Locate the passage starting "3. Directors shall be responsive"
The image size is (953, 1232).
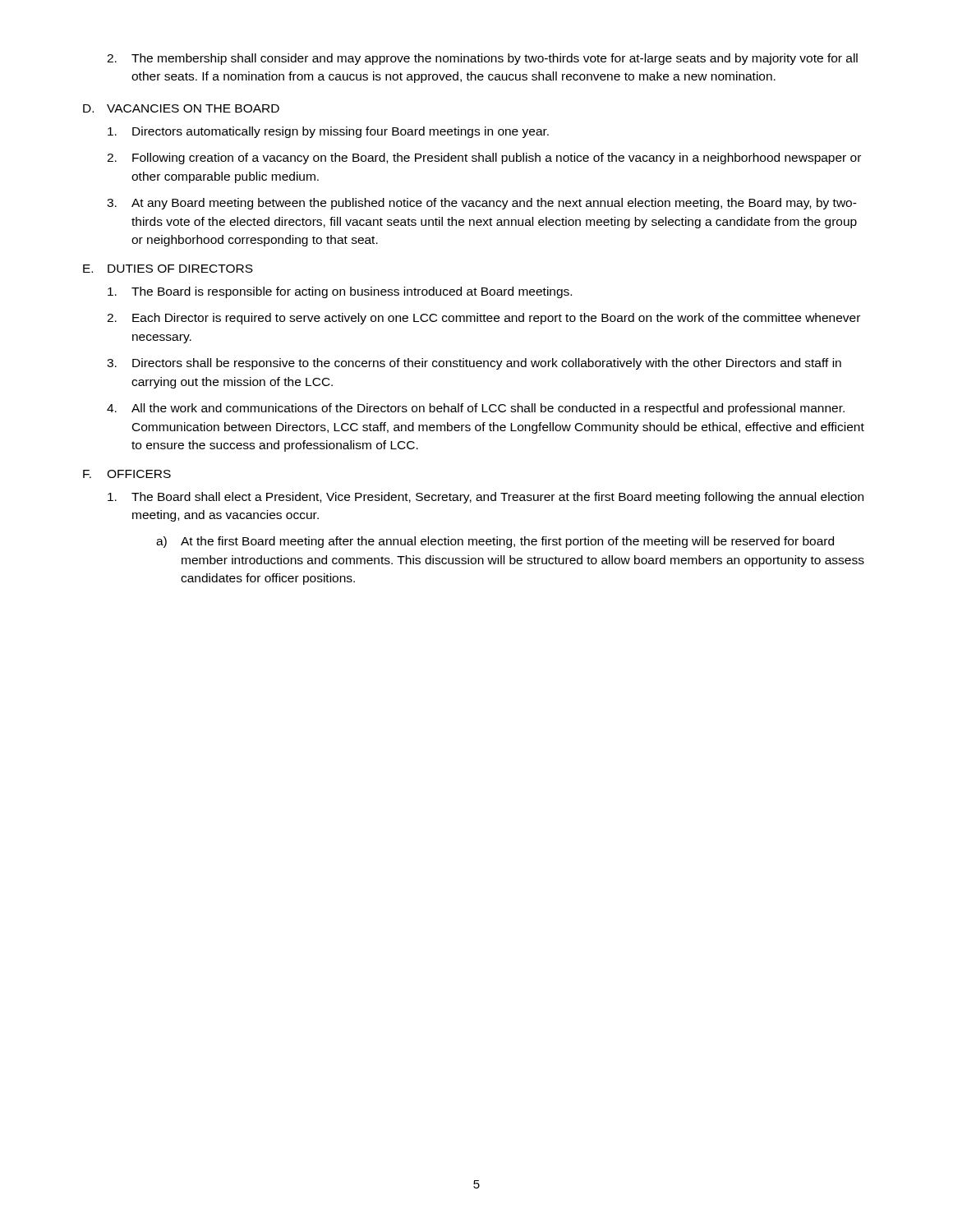click(x=489, y=373)
